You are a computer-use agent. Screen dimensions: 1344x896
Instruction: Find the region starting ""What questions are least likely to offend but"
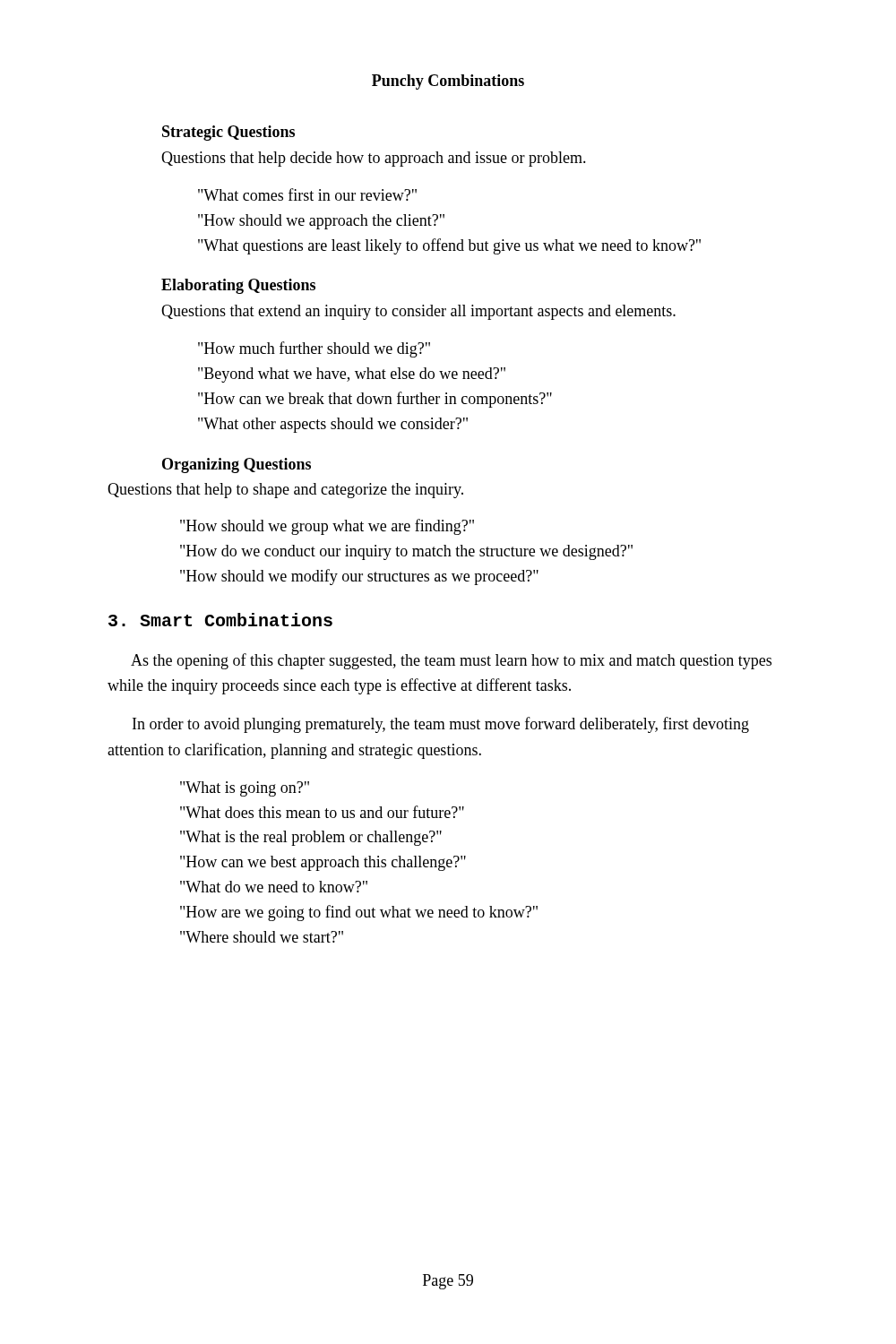(x=493, y=246)
